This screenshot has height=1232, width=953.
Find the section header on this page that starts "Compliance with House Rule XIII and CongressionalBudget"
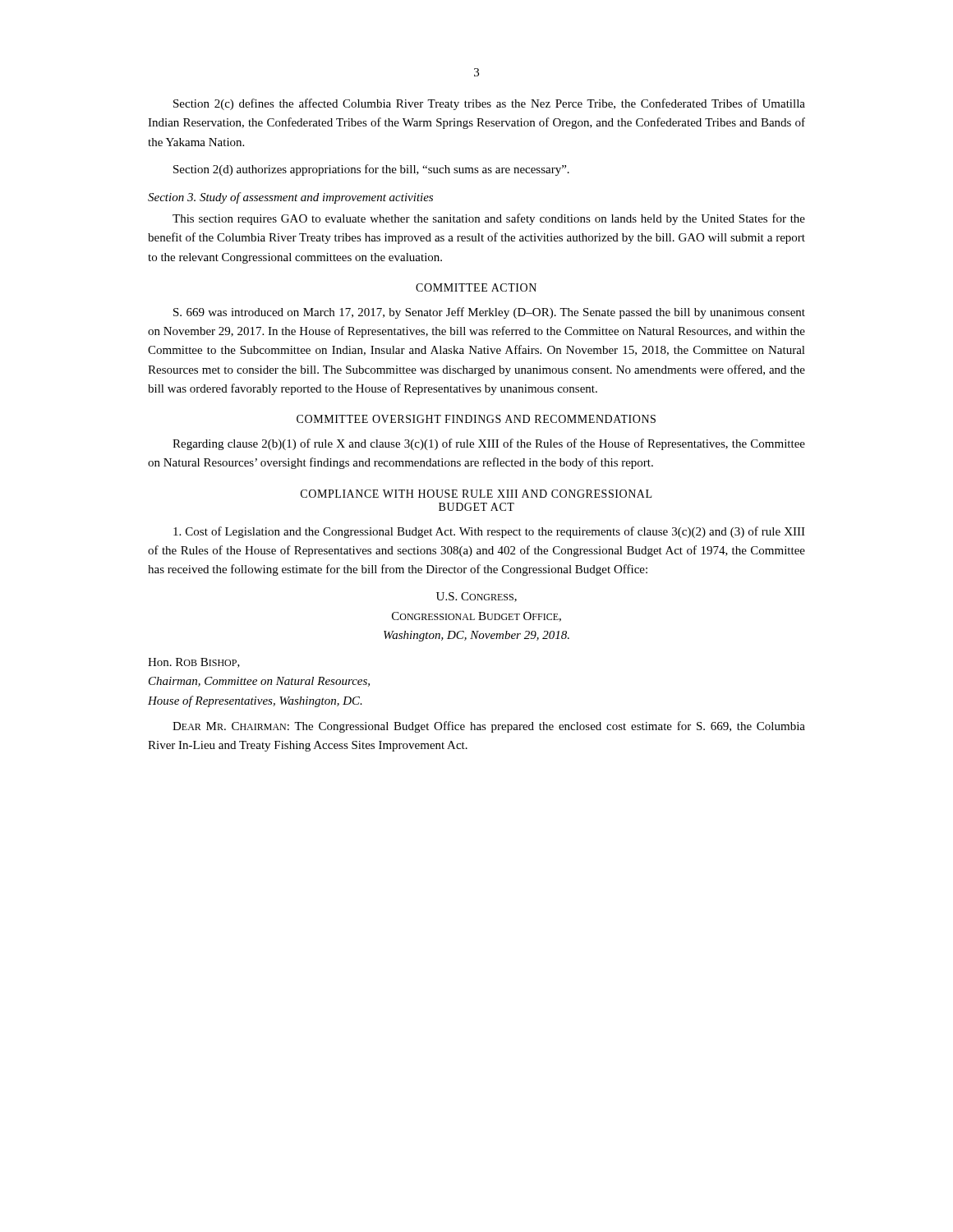pyautogui.click(x=476, y=500)
